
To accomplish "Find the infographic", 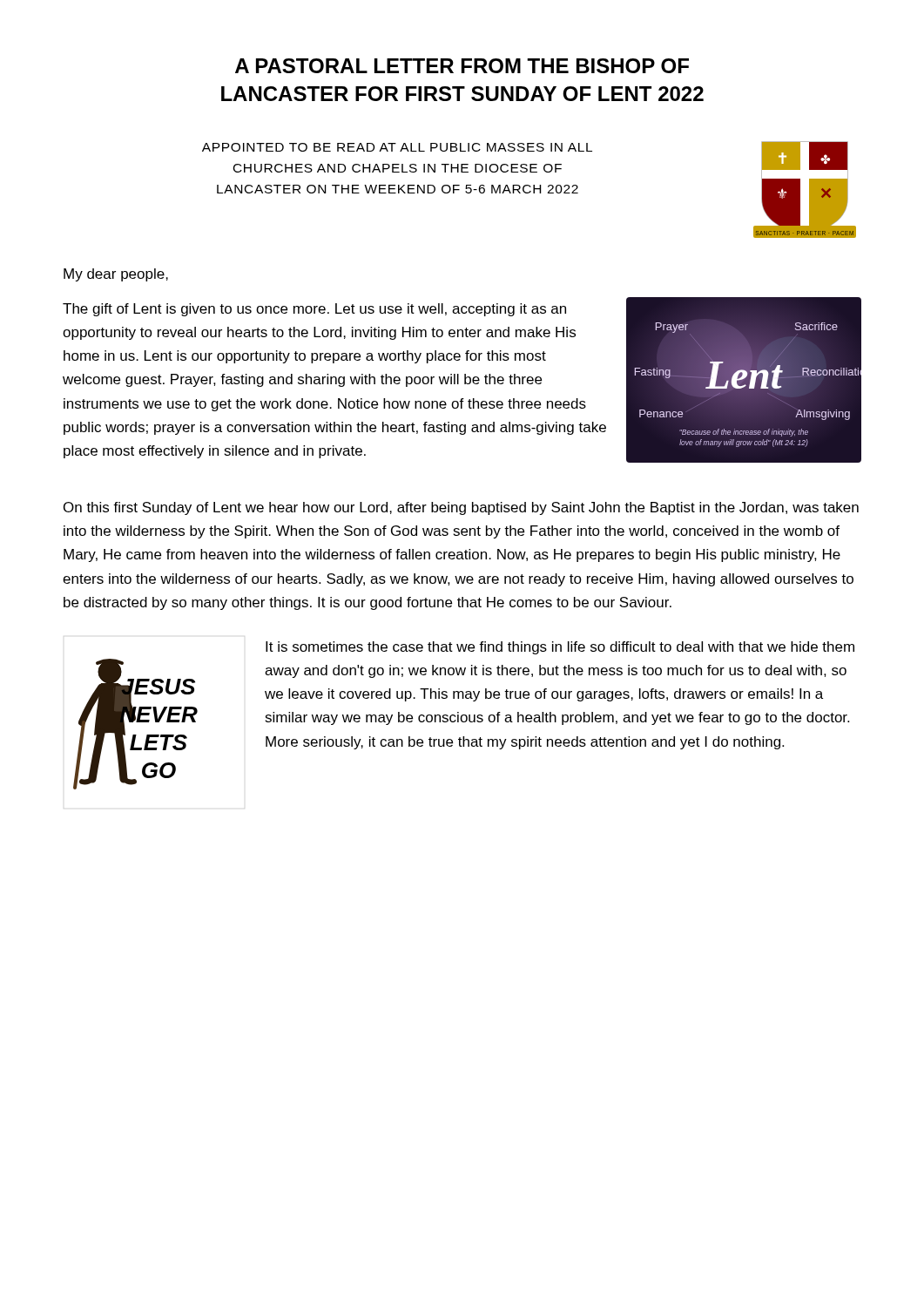I will tap(744, 383).
